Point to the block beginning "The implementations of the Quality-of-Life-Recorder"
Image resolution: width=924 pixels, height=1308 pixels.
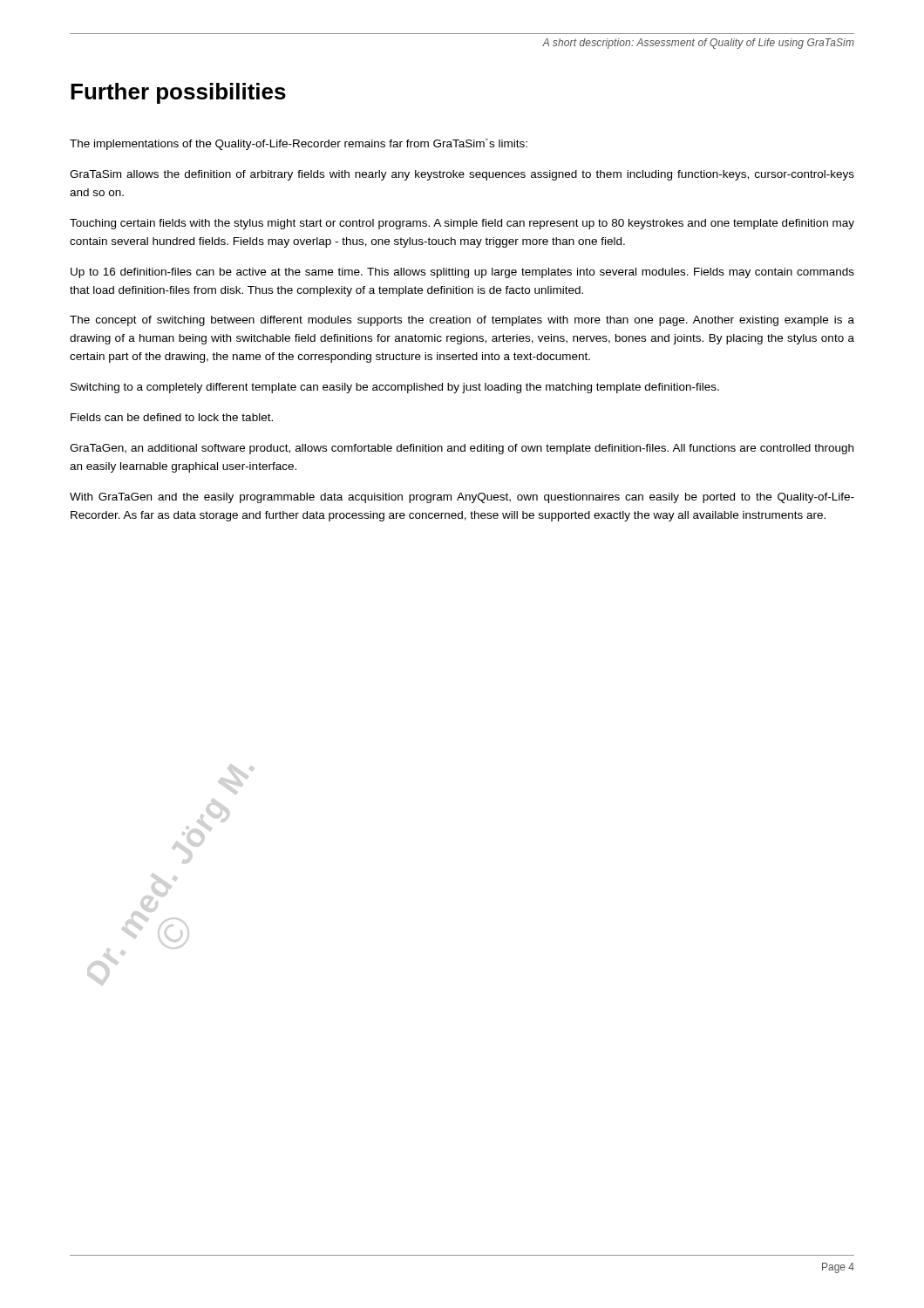(x=299, y=143)
